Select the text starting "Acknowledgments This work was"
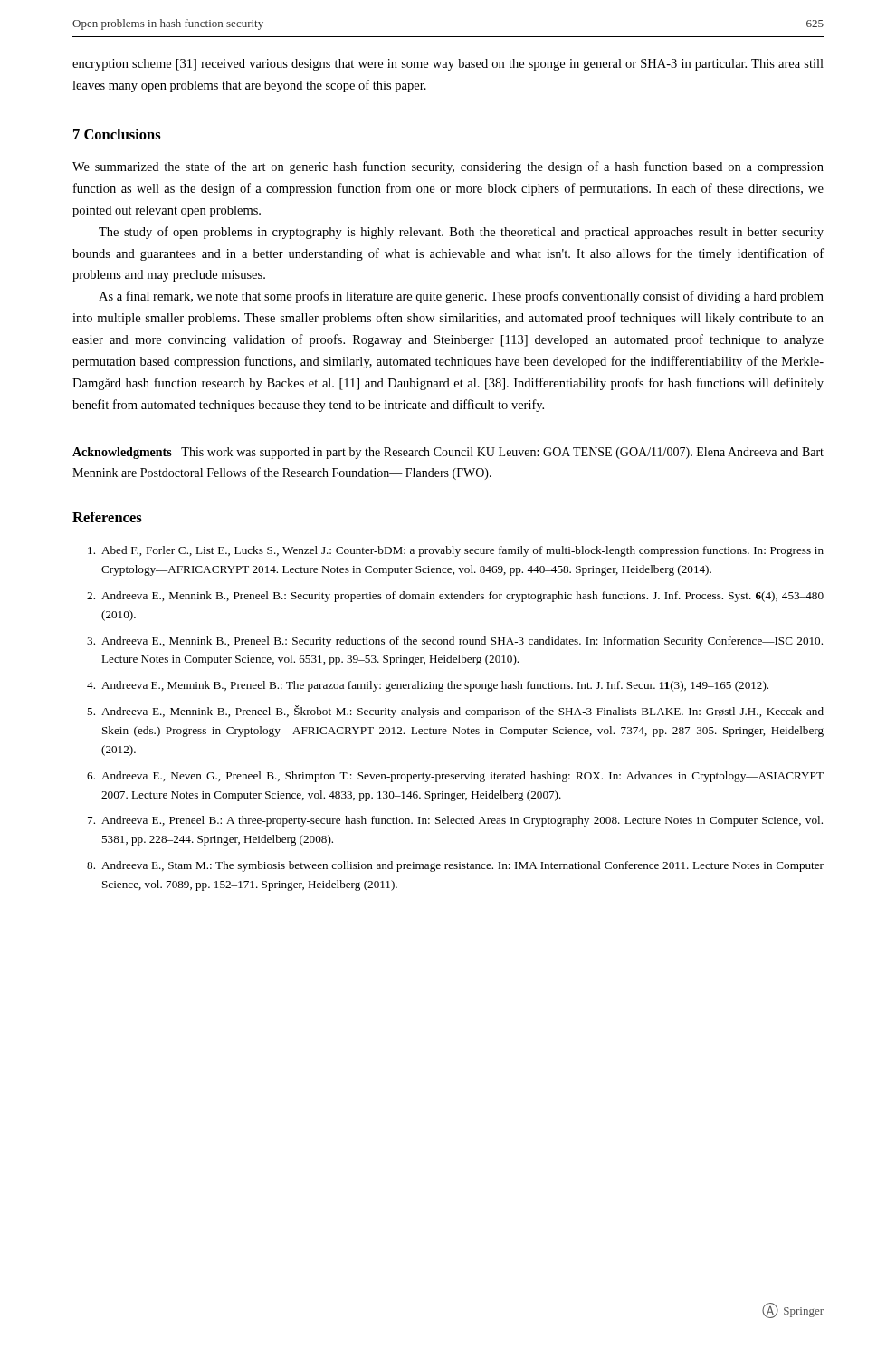896x1358 pixels. [448, 463]
